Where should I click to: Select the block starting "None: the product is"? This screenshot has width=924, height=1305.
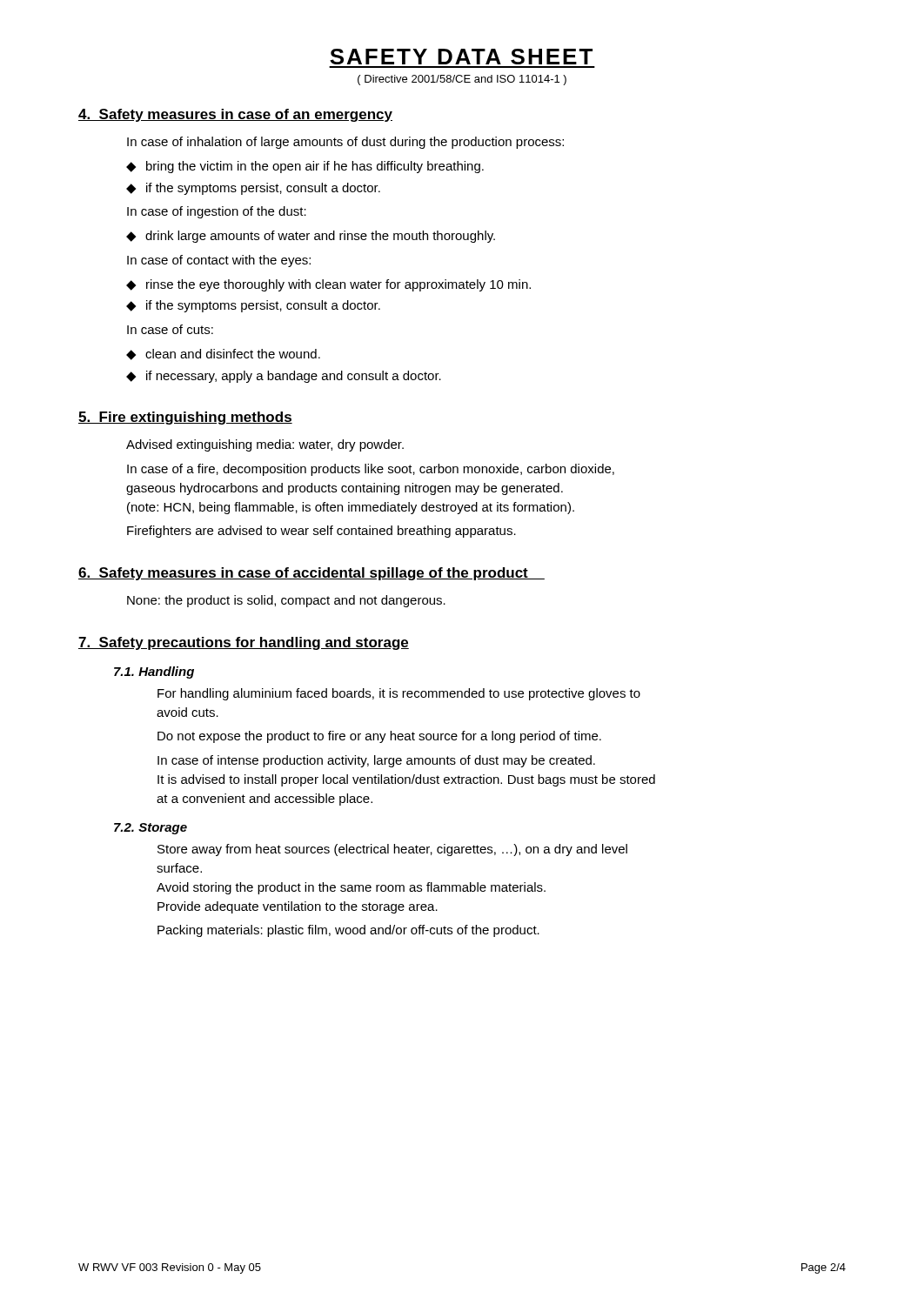(286, 600)
